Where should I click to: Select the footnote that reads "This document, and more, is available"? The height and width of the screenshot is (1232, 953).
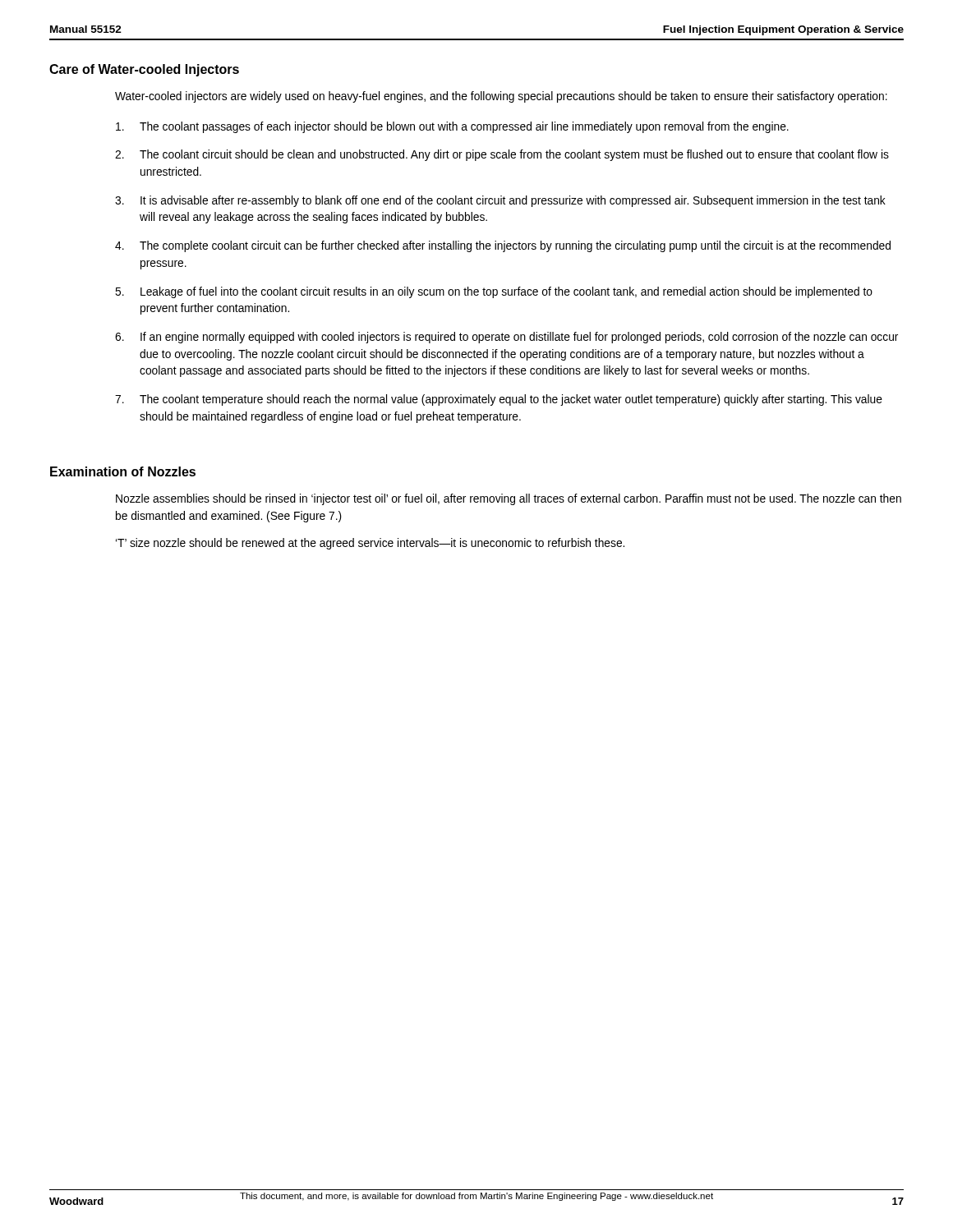476,1196
